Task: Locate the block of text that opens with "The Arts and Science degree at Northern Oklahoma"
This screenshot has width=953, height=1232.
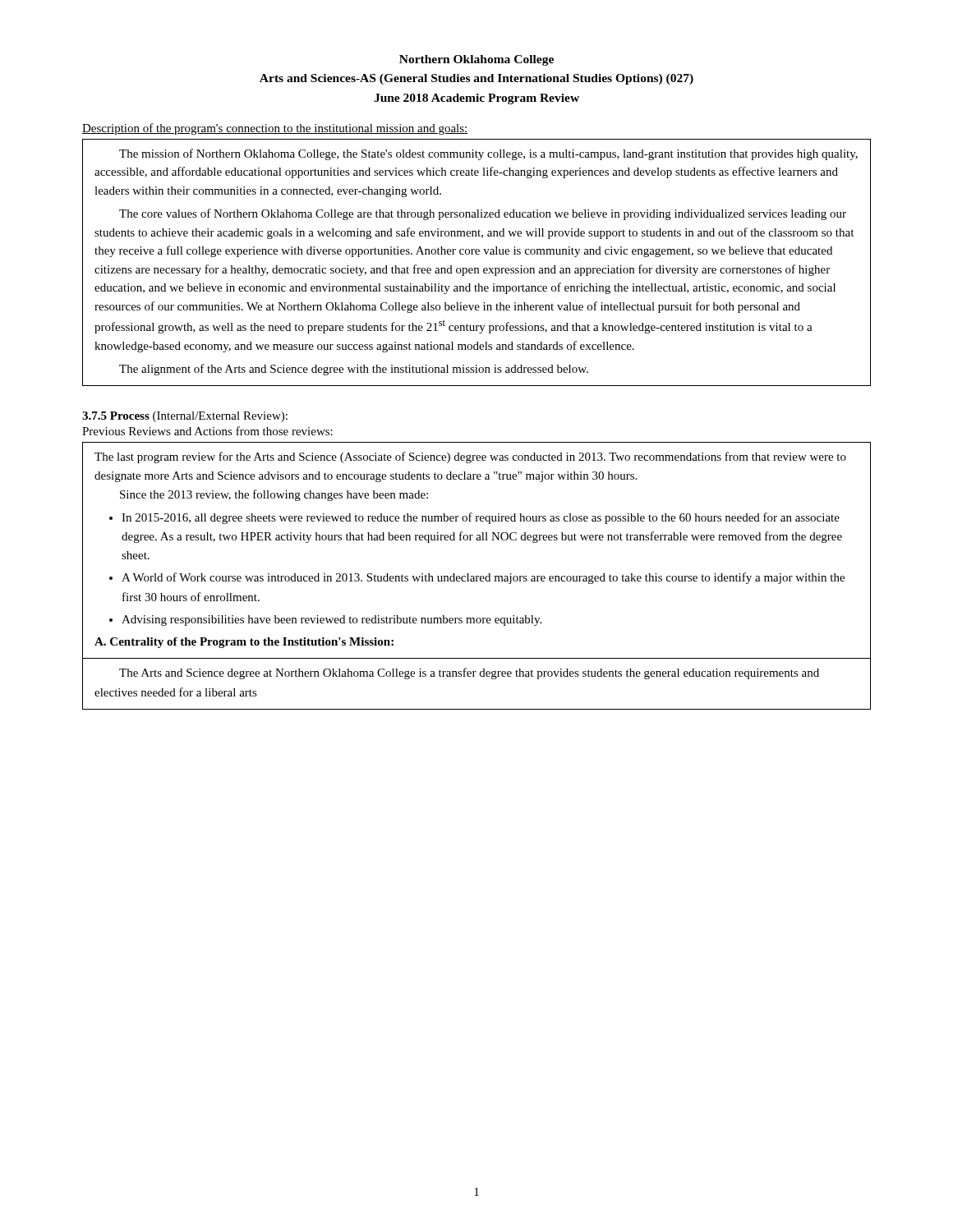Action: pos(476,683)
